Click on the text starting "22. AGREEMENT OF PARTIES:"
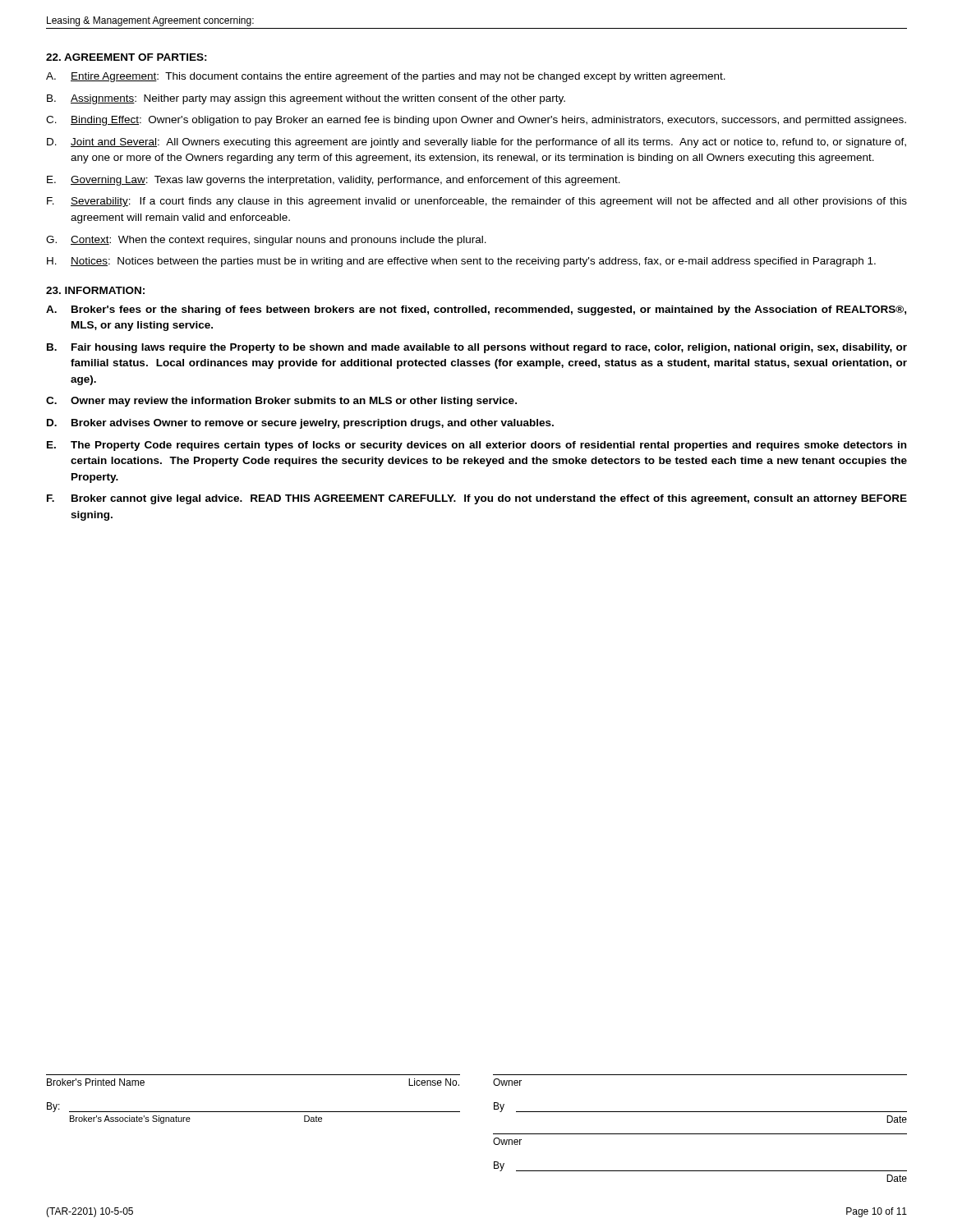Screen dimensions: 1232x953 point(127,57)
